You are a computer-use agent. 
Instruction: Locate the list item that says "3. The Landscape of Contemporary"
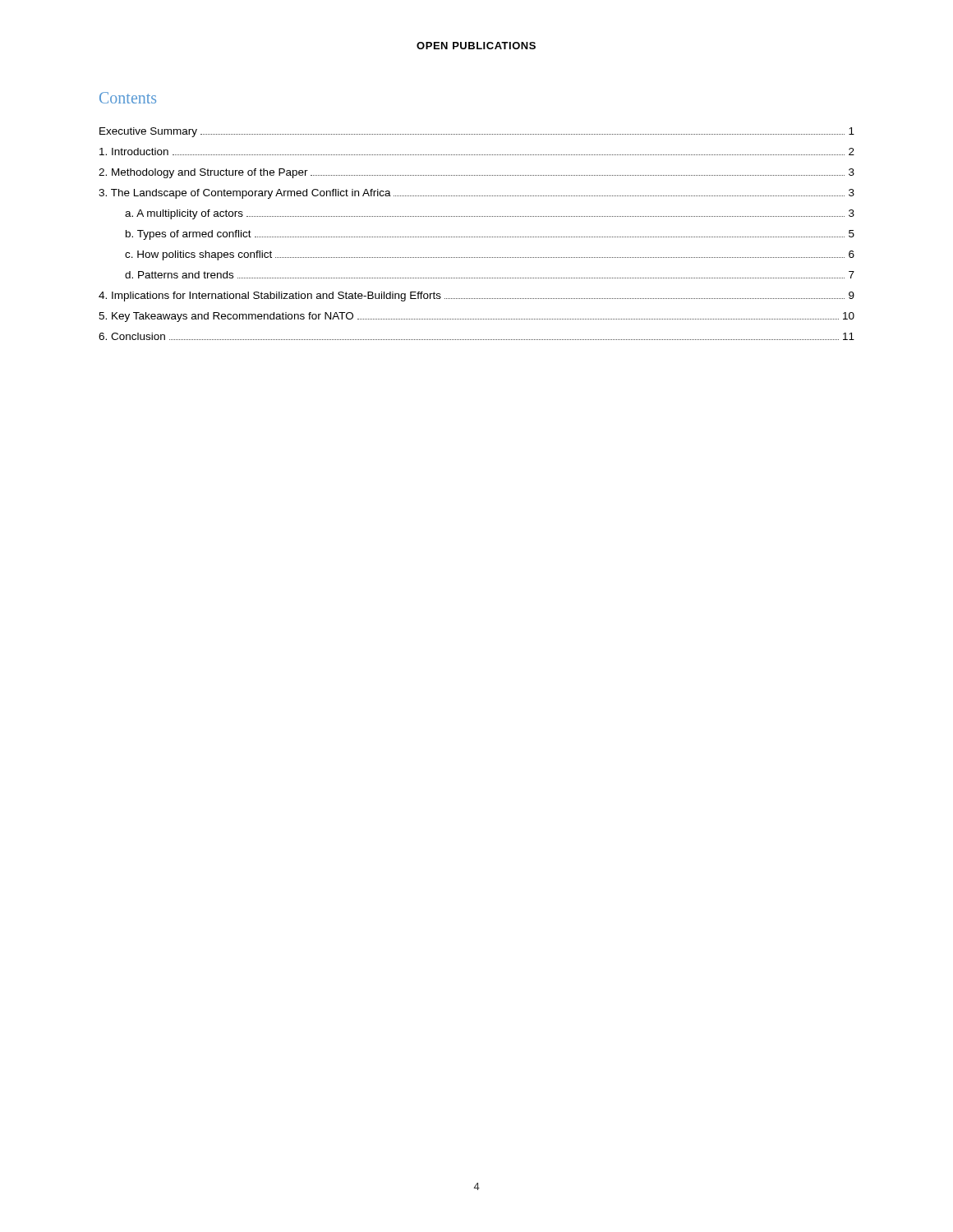[x=476, y=193]
